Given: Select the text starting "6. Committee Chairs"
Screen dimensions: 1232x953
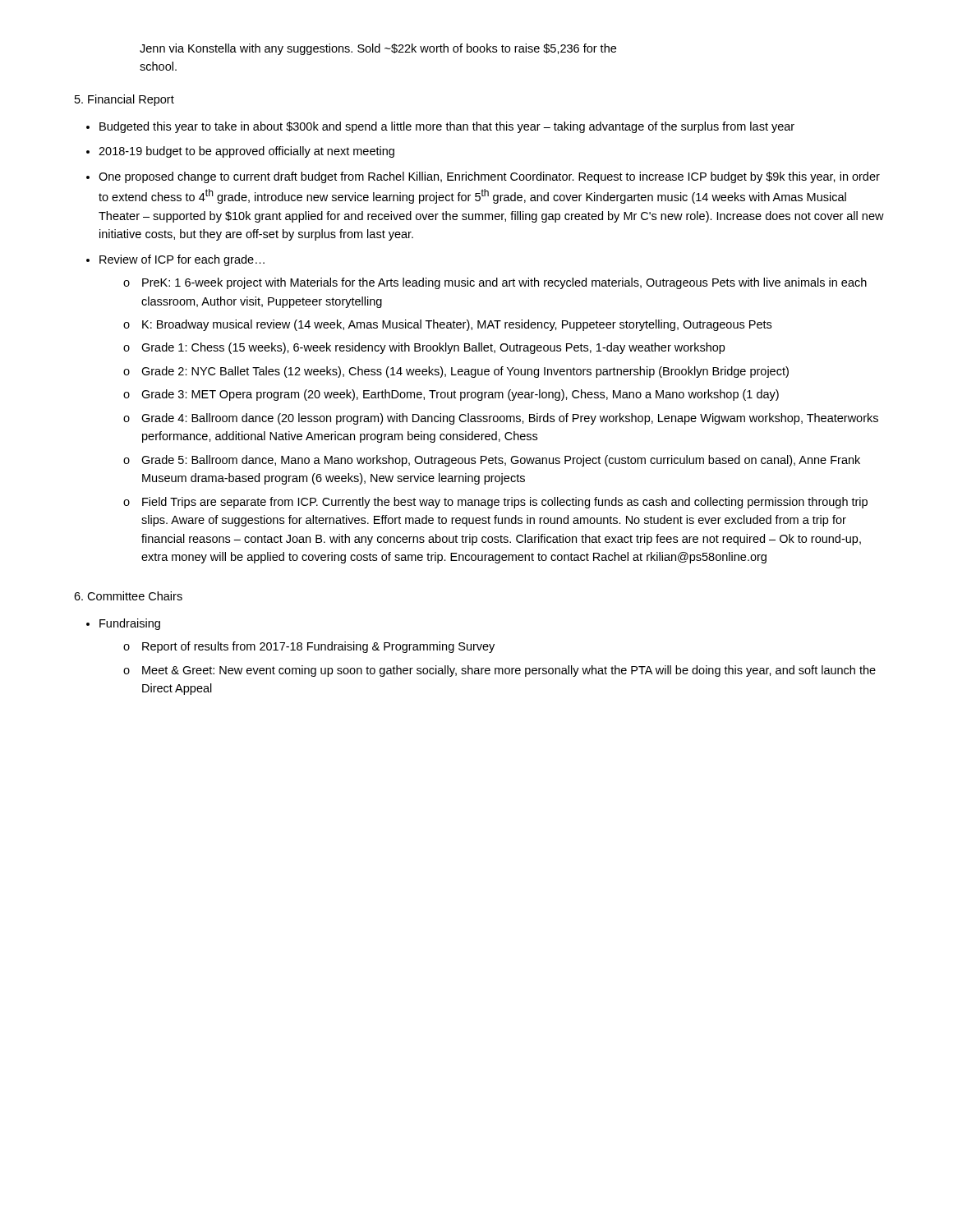Looking at the screenshot, I should pos(128,596).
